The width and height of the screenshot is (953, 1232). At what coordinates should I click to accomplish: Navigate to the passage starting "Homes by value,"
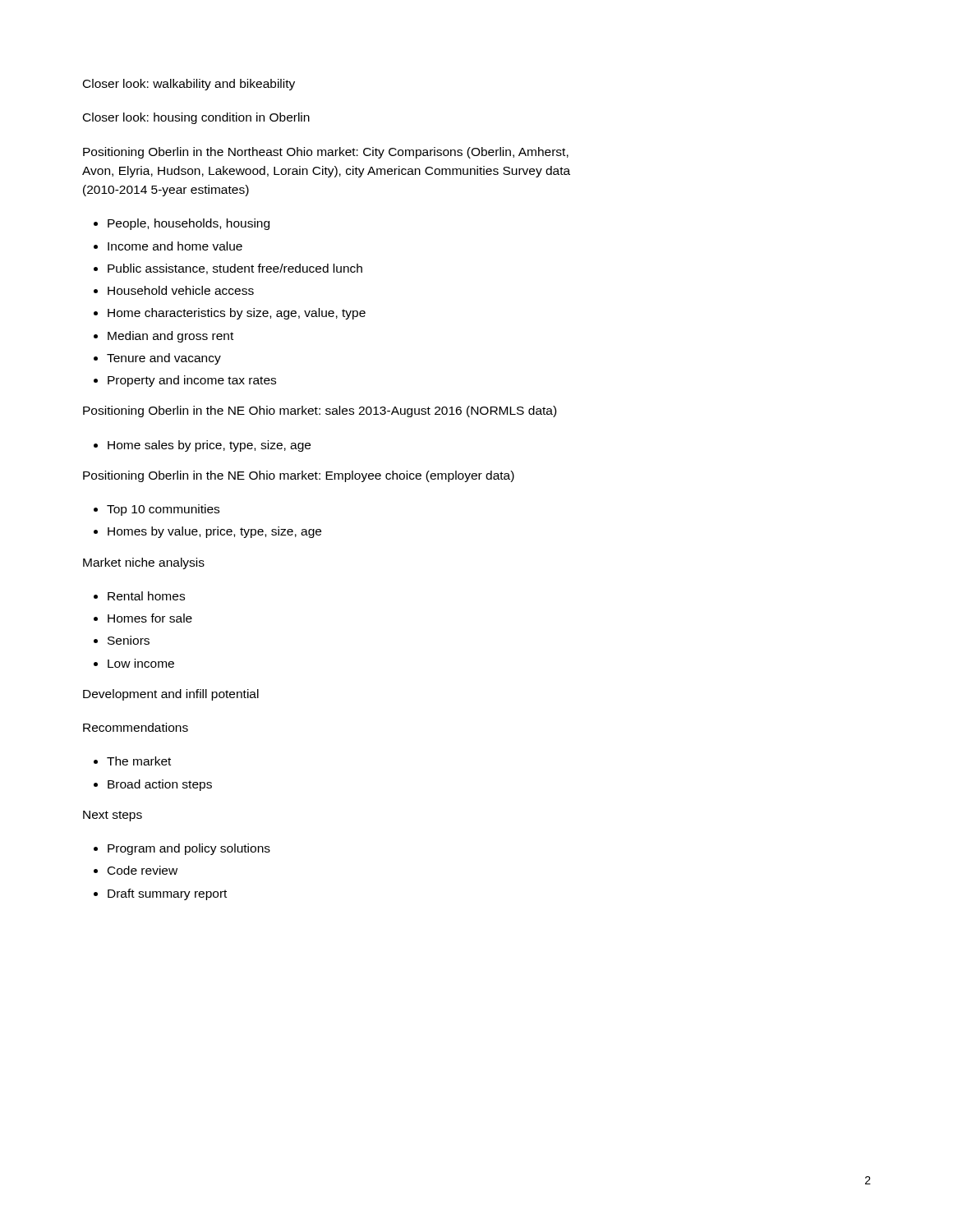214,531
